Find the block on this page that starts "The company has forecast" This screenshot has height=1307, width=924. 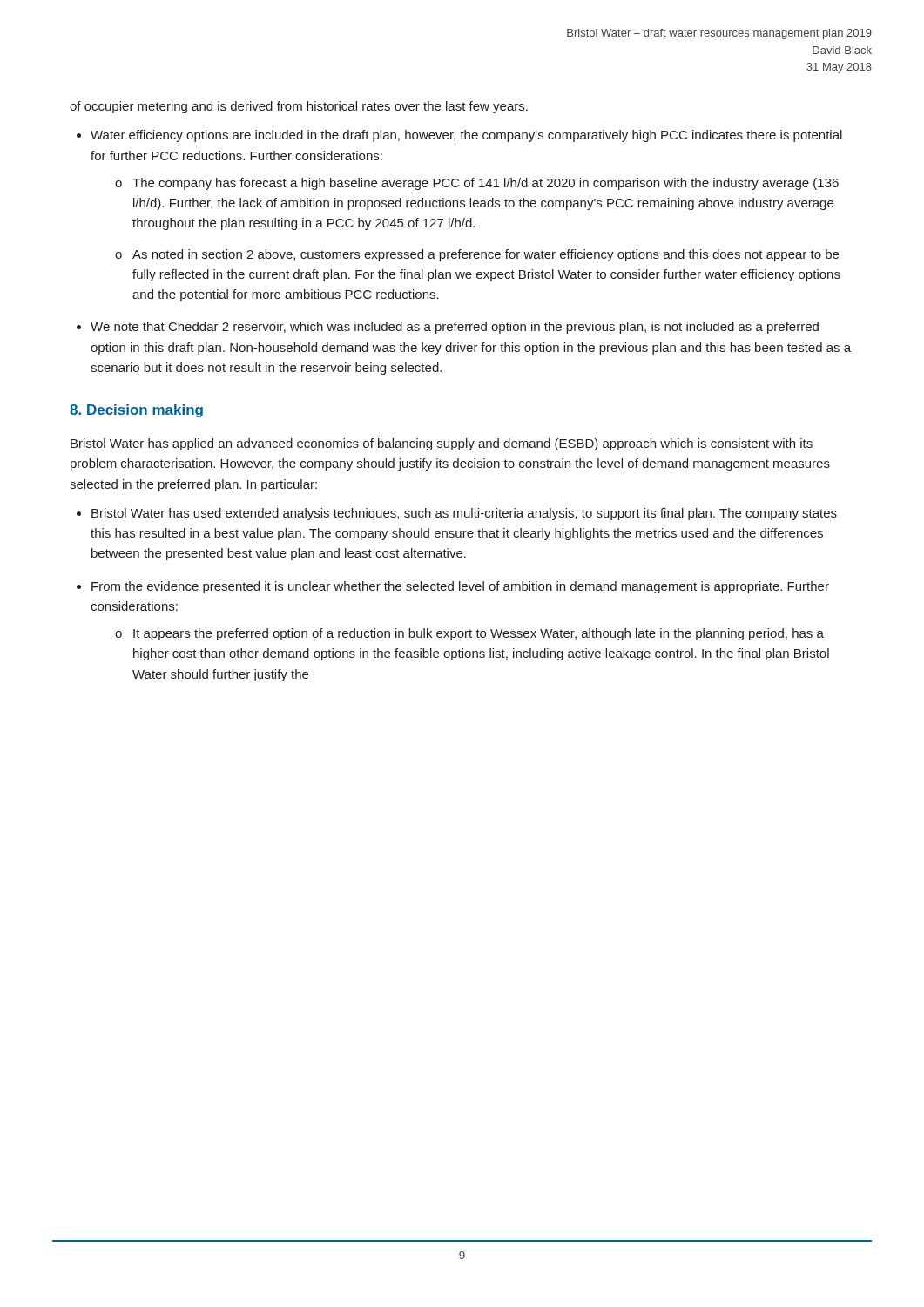[x=486, y=203]
